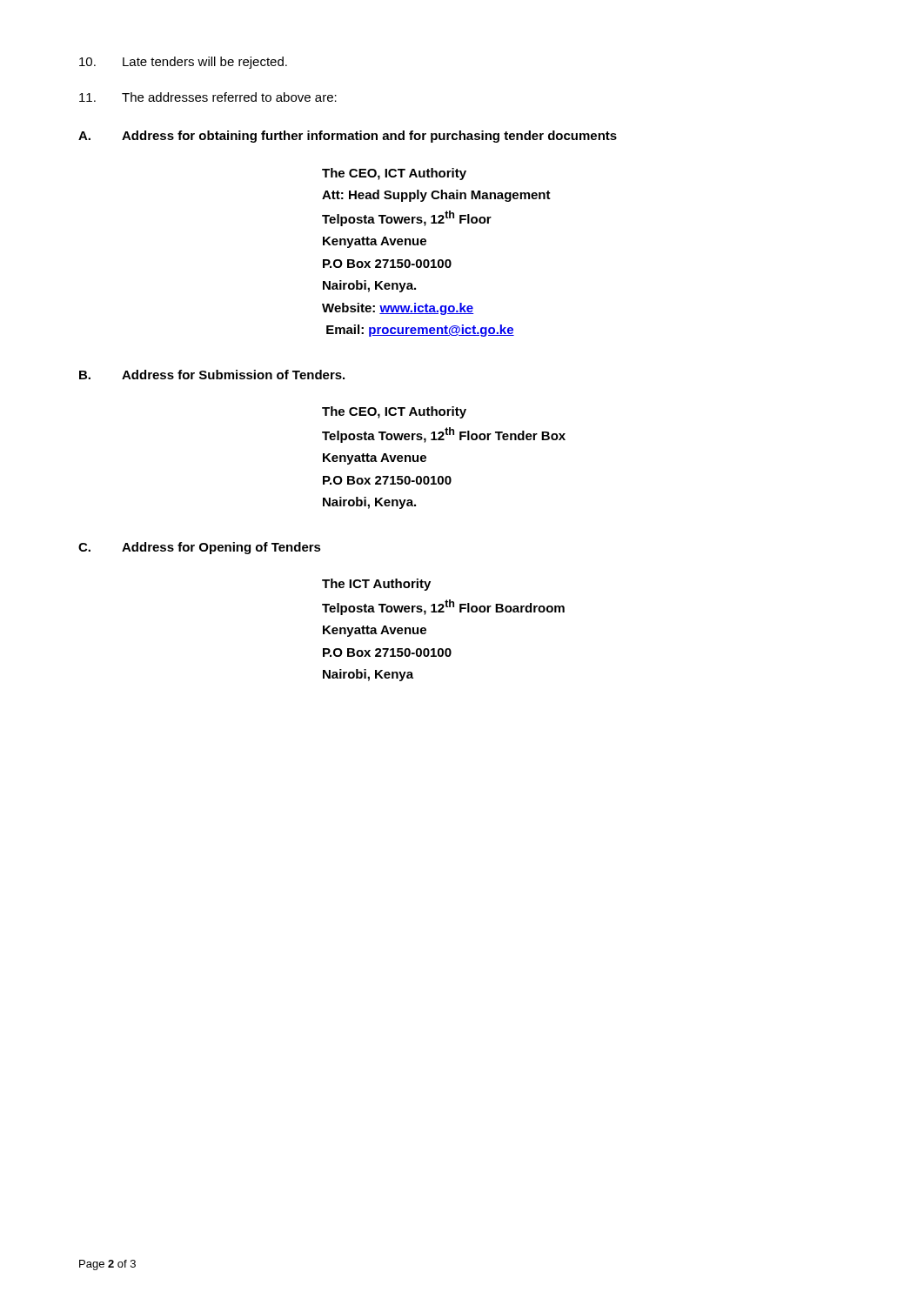Click on the text block that says "The CEO, ICT Authority Telposta Towers, 12th Floor"
Screen dimensions: 1305x924
(394, 412)
